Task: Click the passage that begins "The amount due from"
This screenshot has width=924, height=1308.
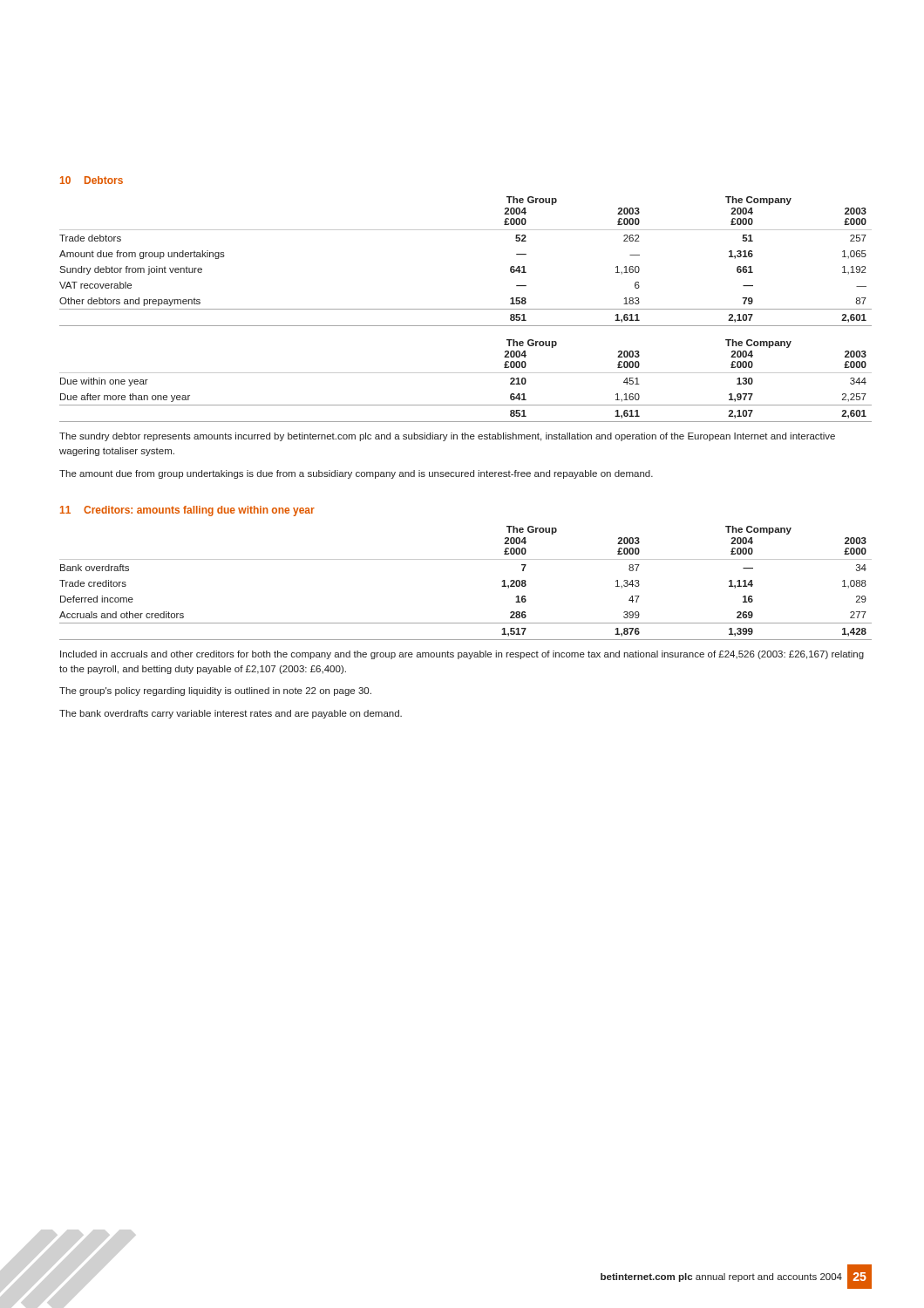Action: pyautogui.click(x=356, y=473)
